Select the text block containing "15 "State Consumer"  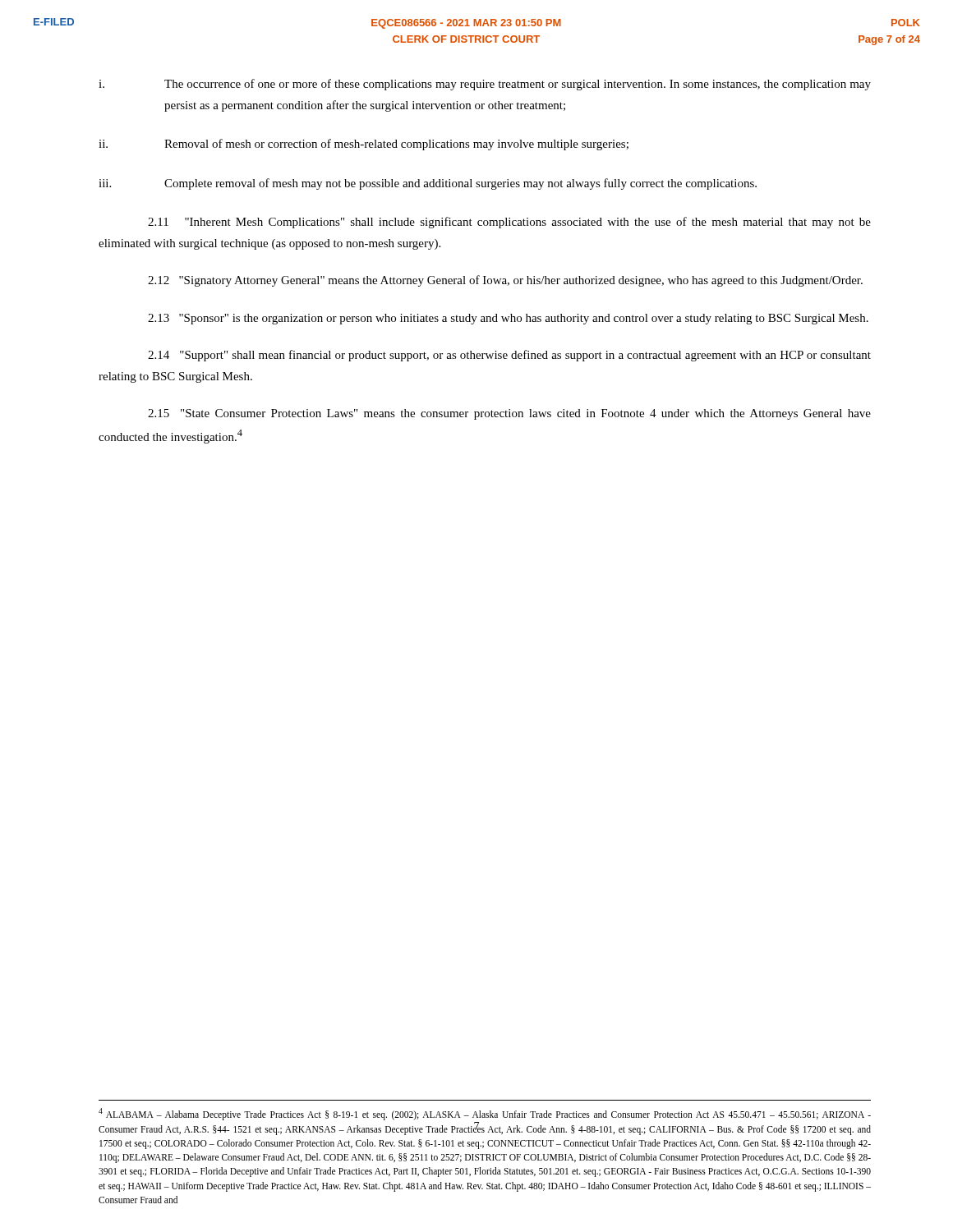pos(485,425)
